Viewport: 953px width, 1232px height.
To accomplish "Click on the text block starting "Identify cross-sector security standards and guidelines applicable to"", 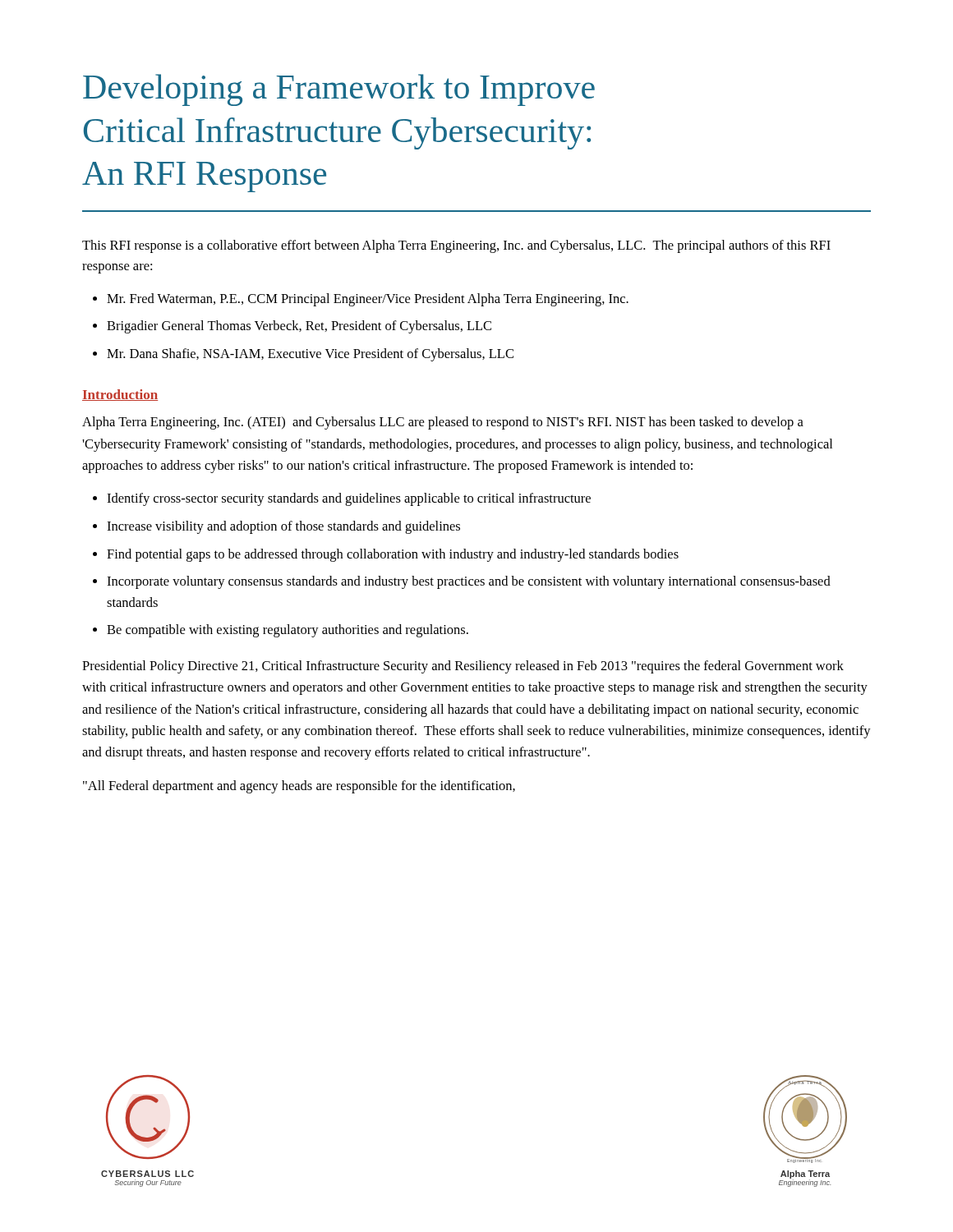I will click(x=349, y=499).
